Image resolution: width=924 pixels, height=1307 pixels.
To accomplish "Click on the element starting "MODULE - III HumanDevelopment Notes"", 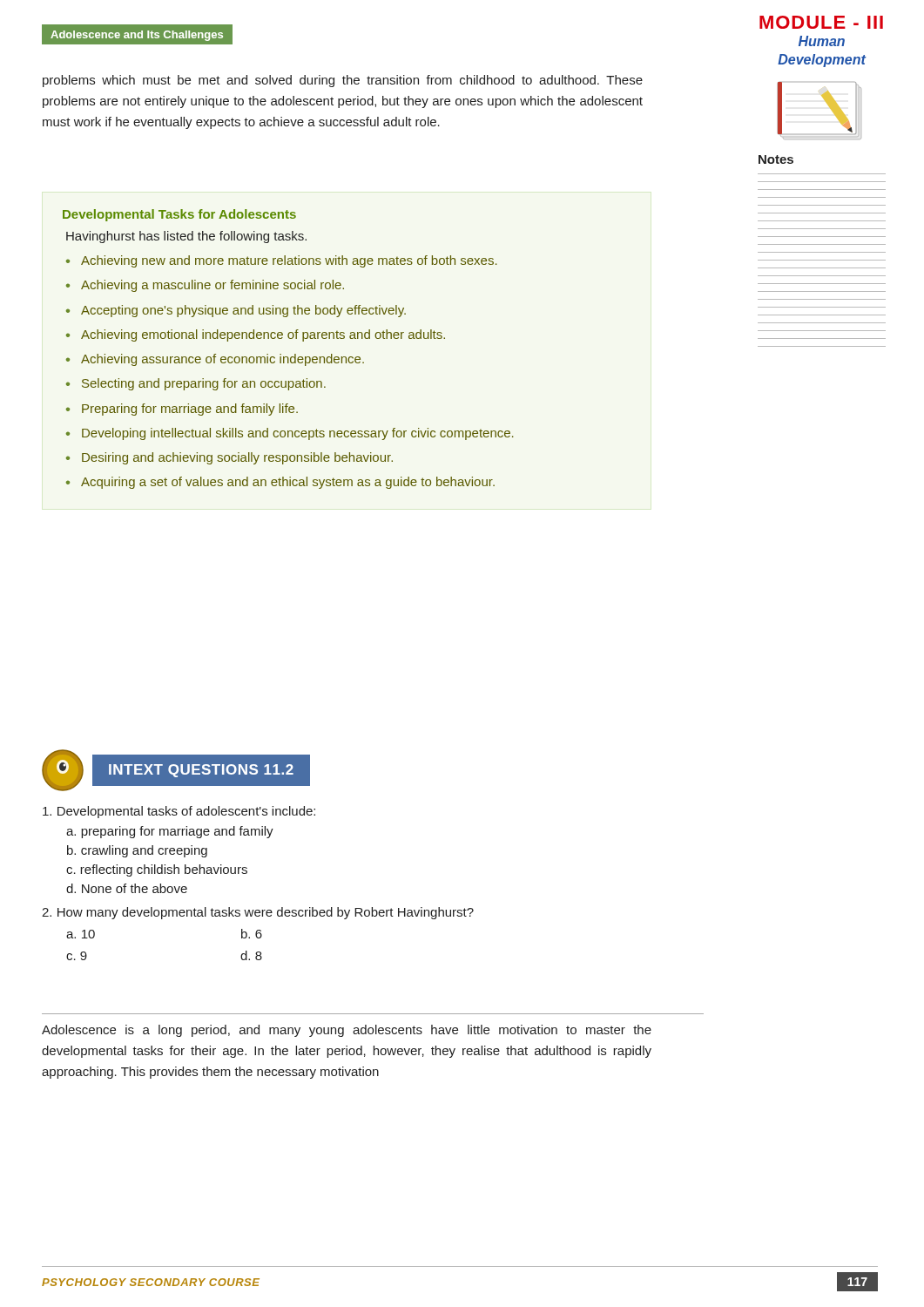I will tap(822, 179).
